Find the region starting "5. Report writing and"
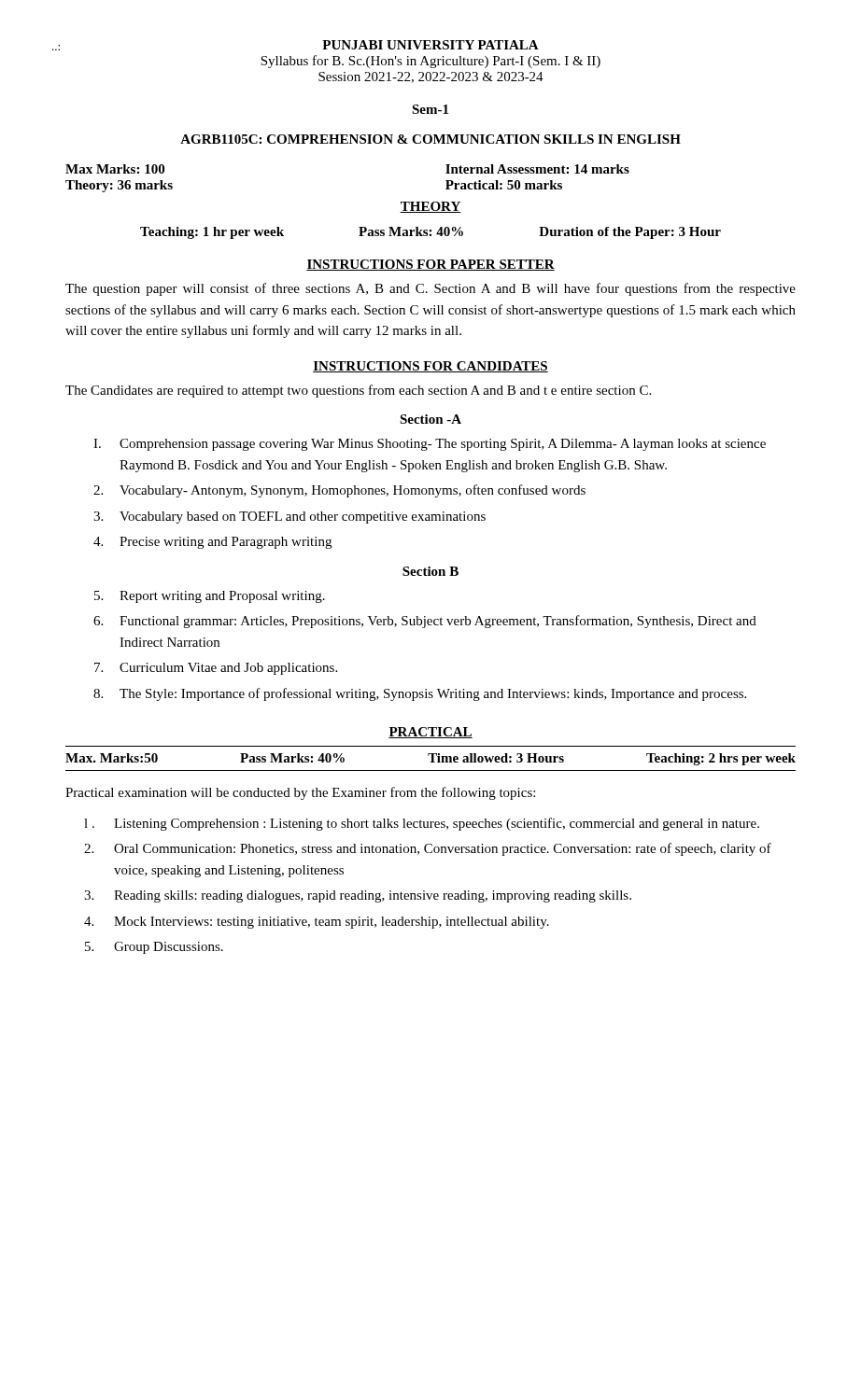This screenshot has height=1400, width=861. coord(209,595)
